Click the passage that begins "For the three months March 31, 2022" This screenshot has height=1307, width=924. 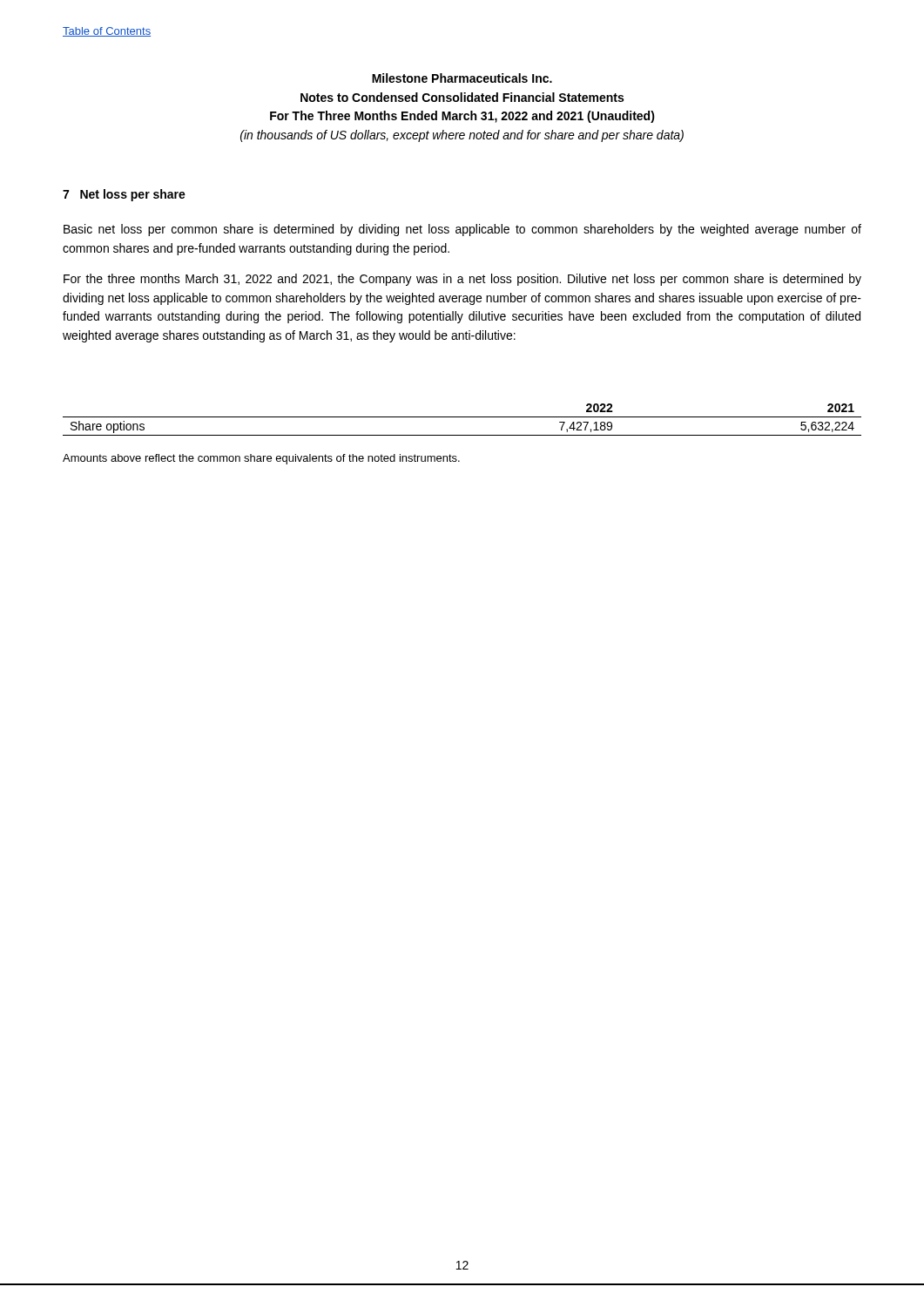pos(462,307)
